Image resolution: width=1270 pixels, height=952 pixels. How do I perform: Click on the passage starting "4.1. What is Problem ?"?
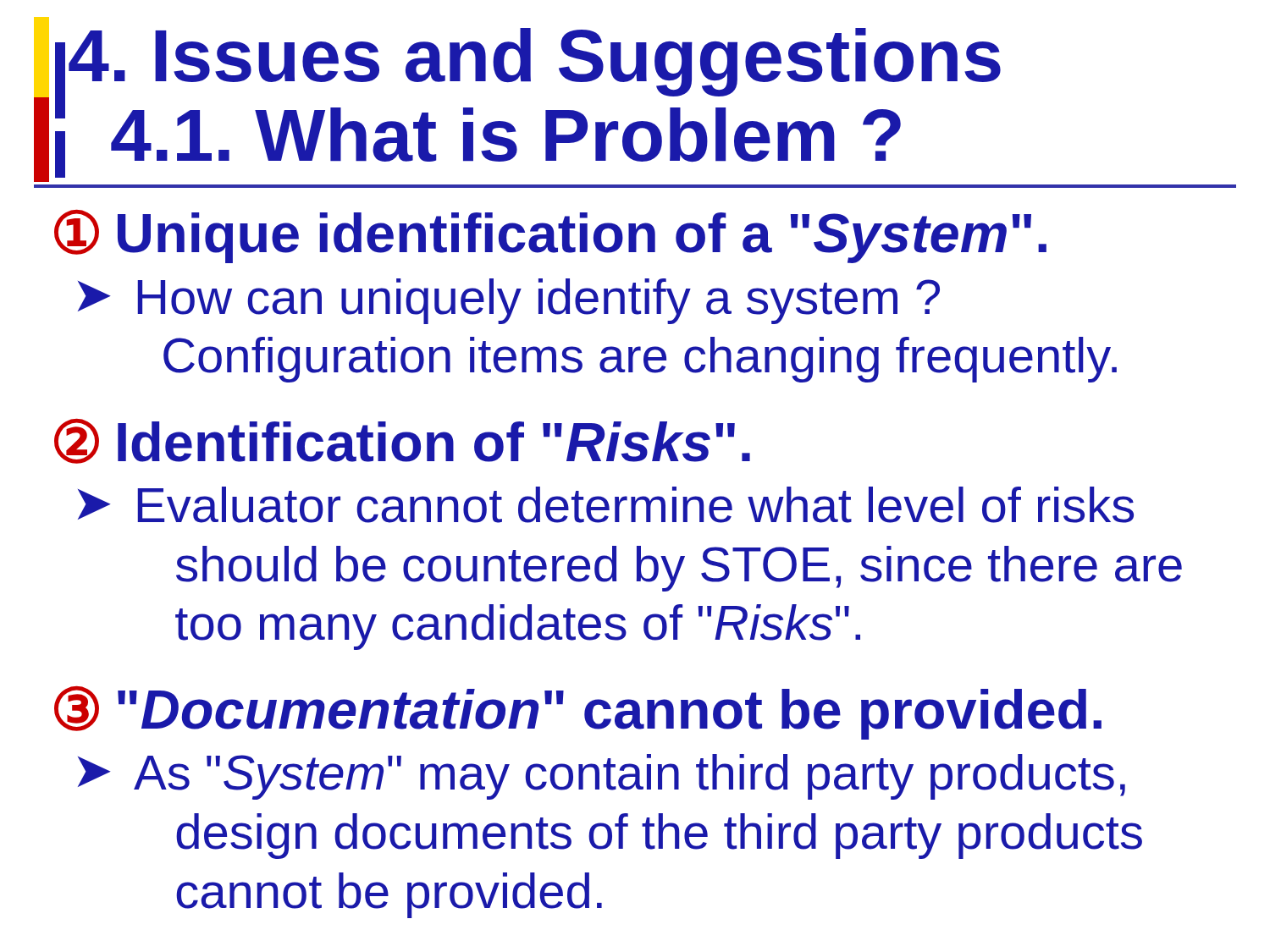(673, 136)
